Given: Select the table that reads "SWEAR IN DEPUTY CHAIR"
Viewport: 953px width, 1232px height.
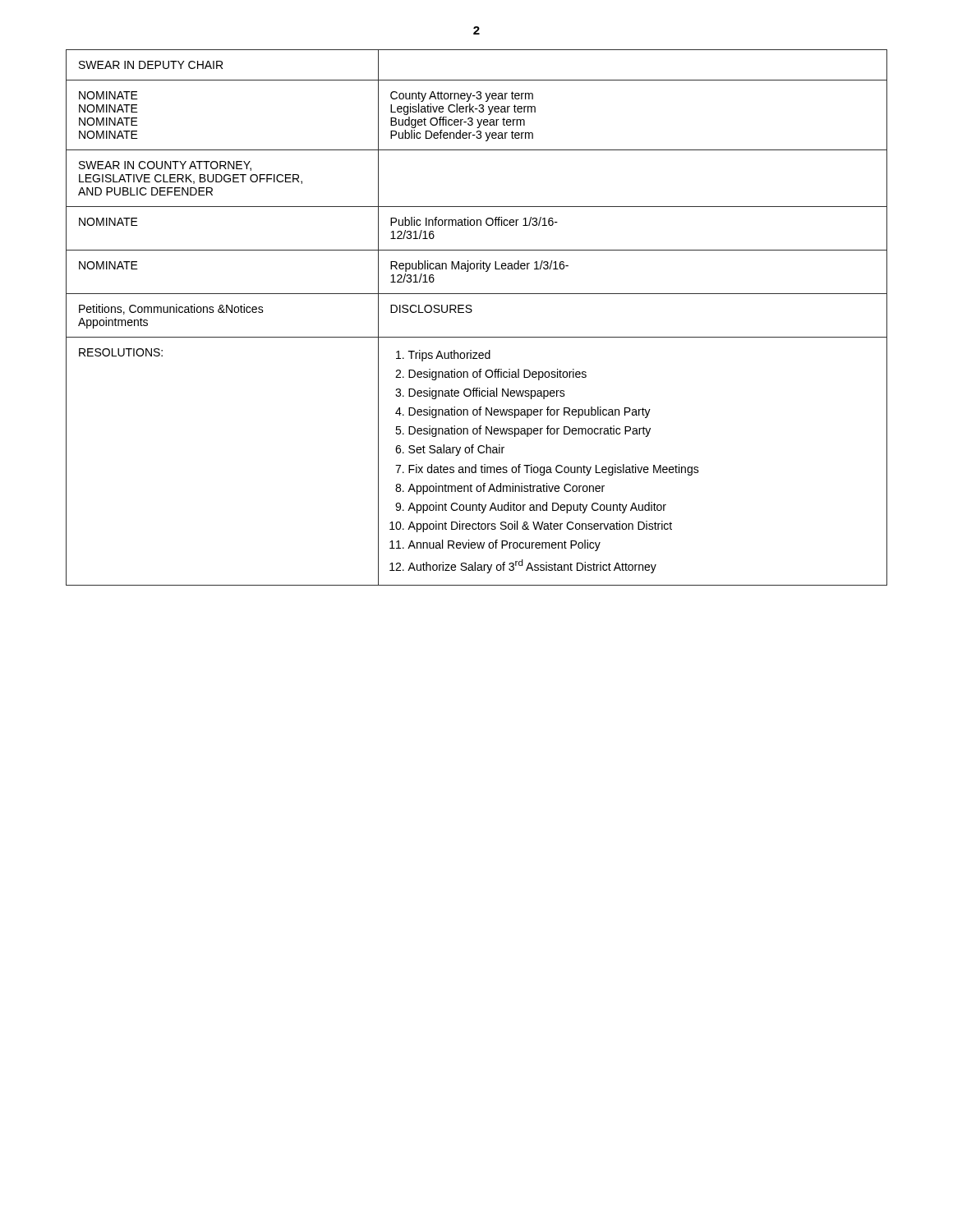Looking at the screenshot, I should click(476, 317).
